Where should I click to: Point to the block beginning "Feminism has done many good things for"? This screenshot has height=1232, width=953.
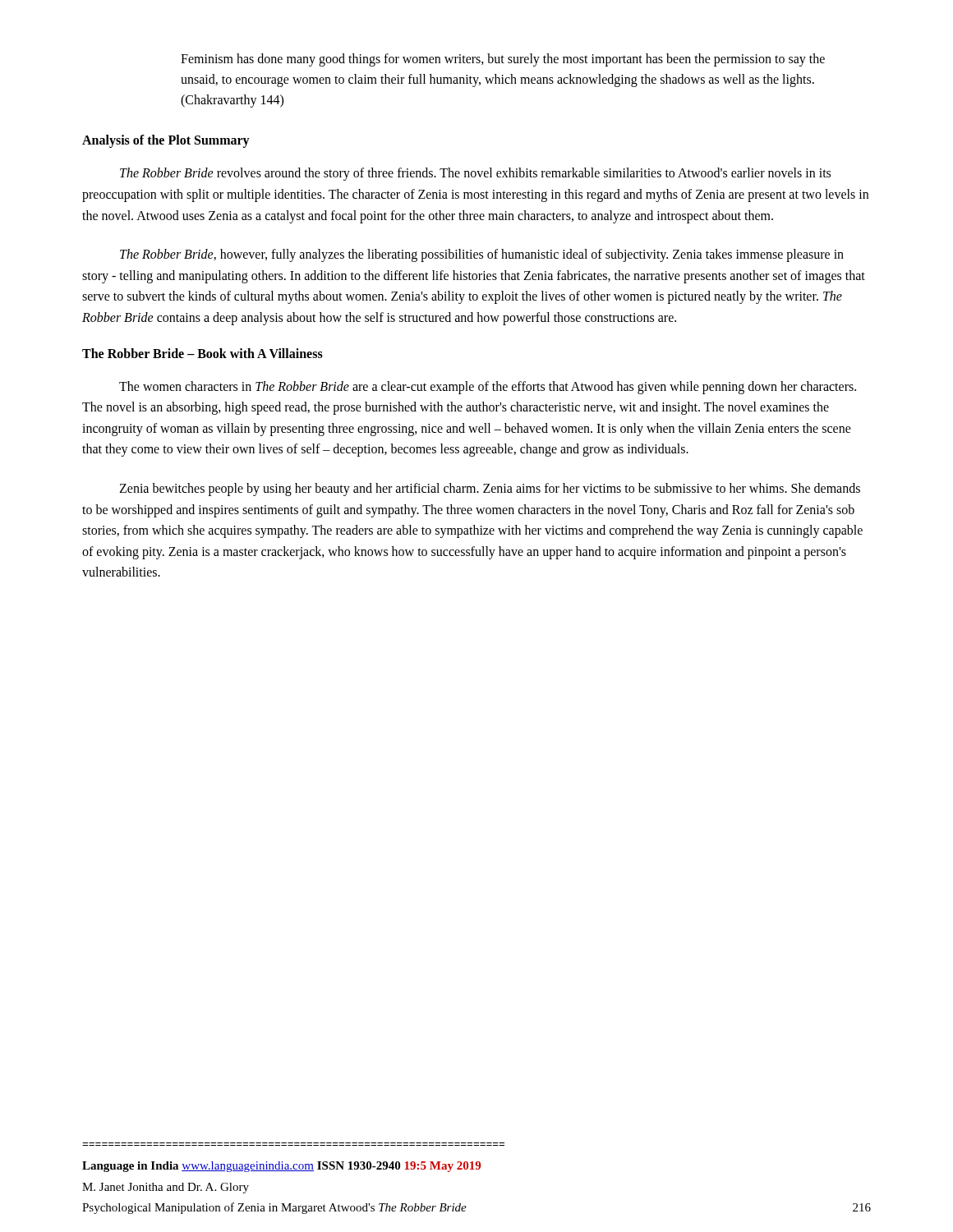pos(503,79)
